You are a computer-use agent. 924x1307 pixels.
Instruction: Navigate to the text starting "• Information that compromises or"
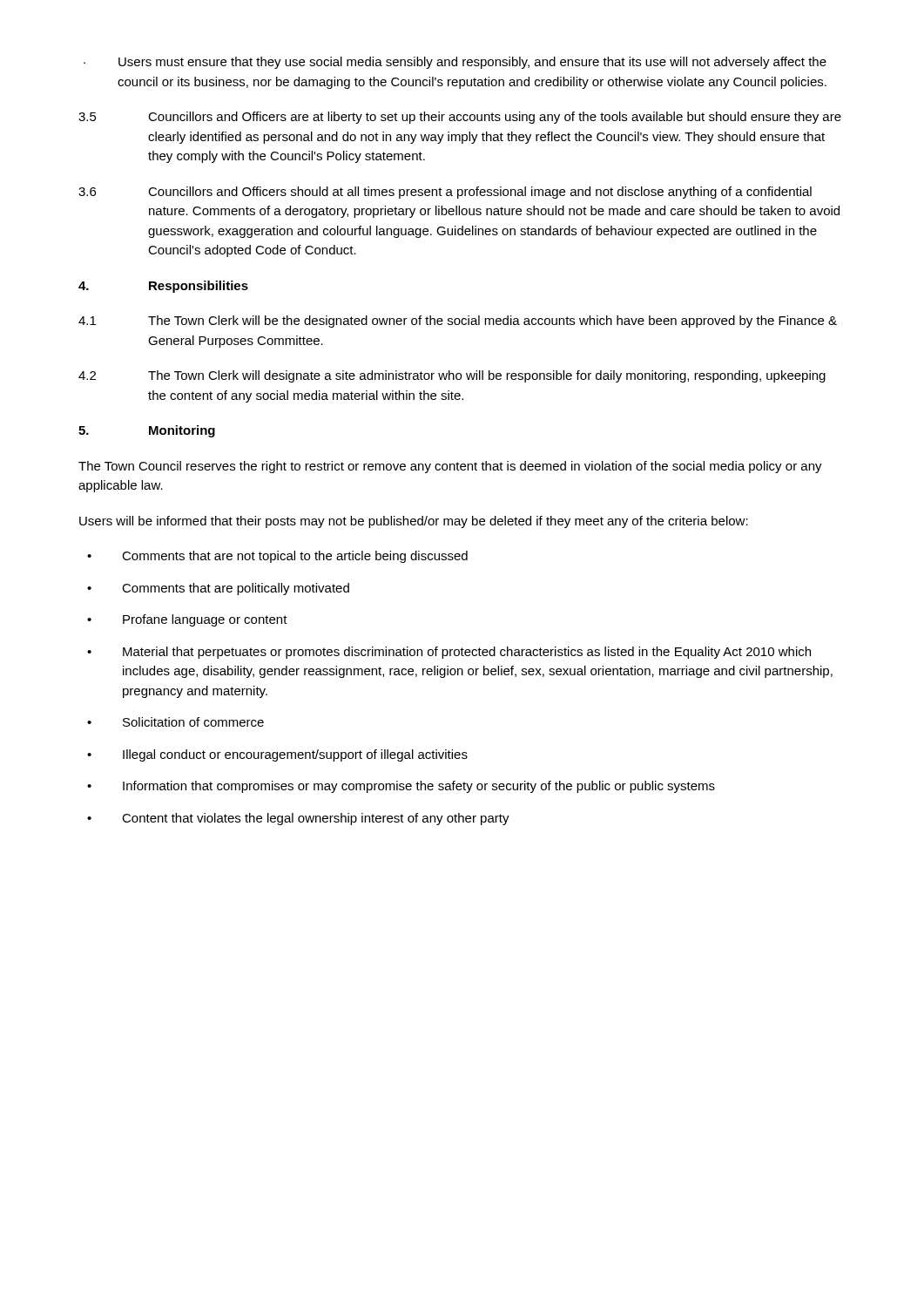pos(462,786)
